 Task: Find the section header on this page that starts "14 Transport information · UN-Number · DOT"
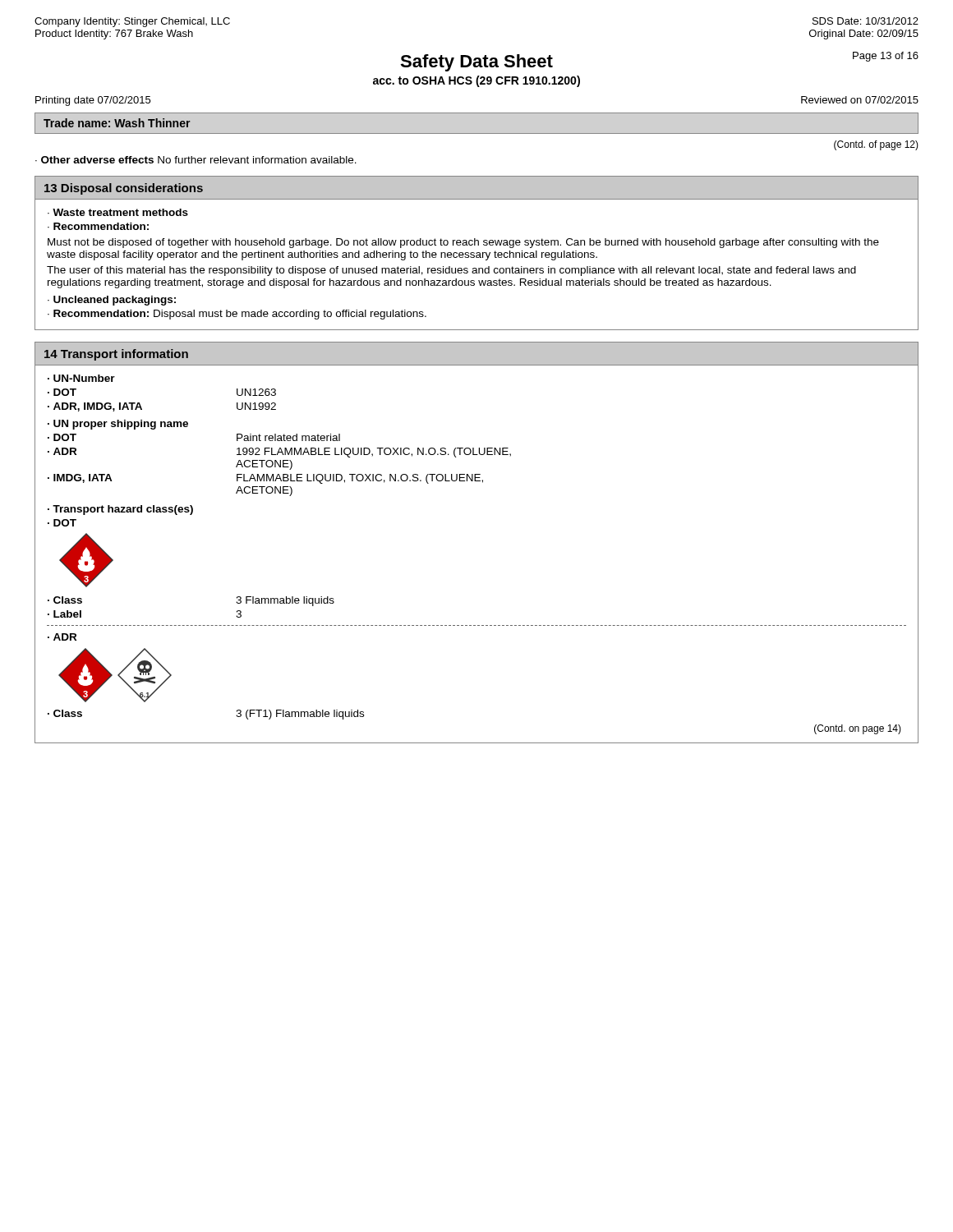[x=476, y=542]
